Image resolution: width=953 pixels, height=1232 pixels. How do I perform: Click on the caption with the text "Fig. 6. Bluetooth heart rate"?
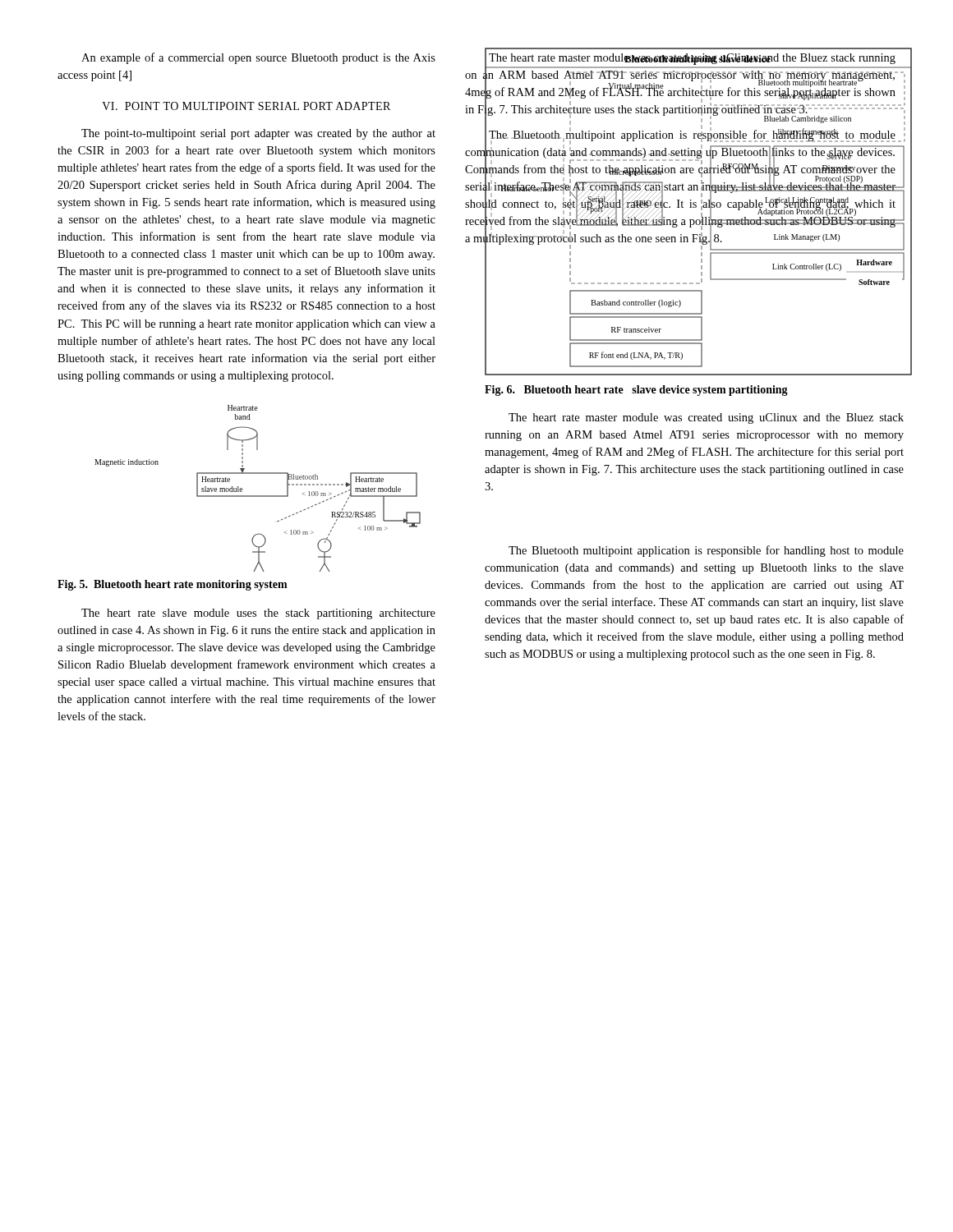click(x=636, y=390)
